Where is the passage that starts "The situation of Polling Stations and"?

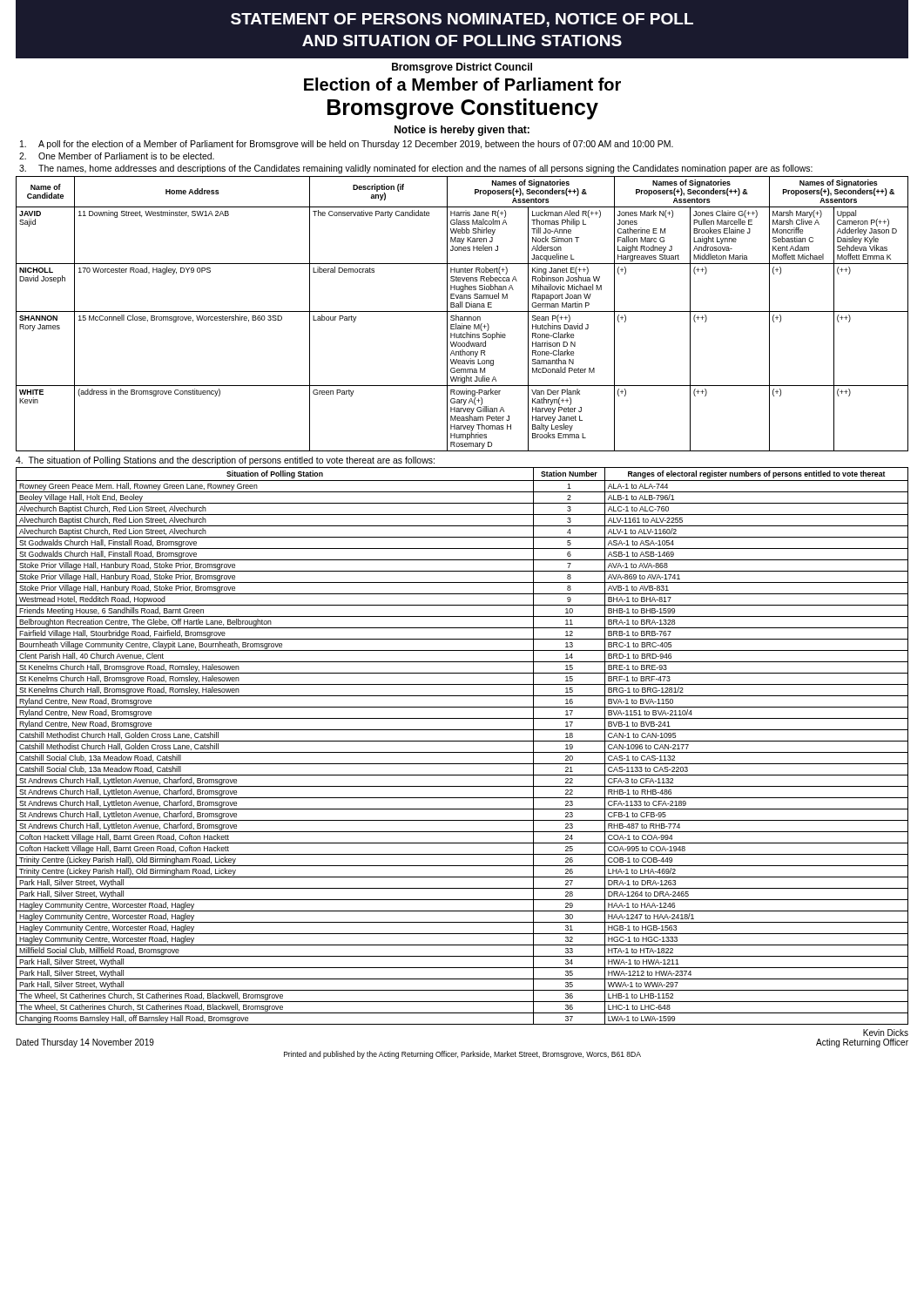click(226, 460)
